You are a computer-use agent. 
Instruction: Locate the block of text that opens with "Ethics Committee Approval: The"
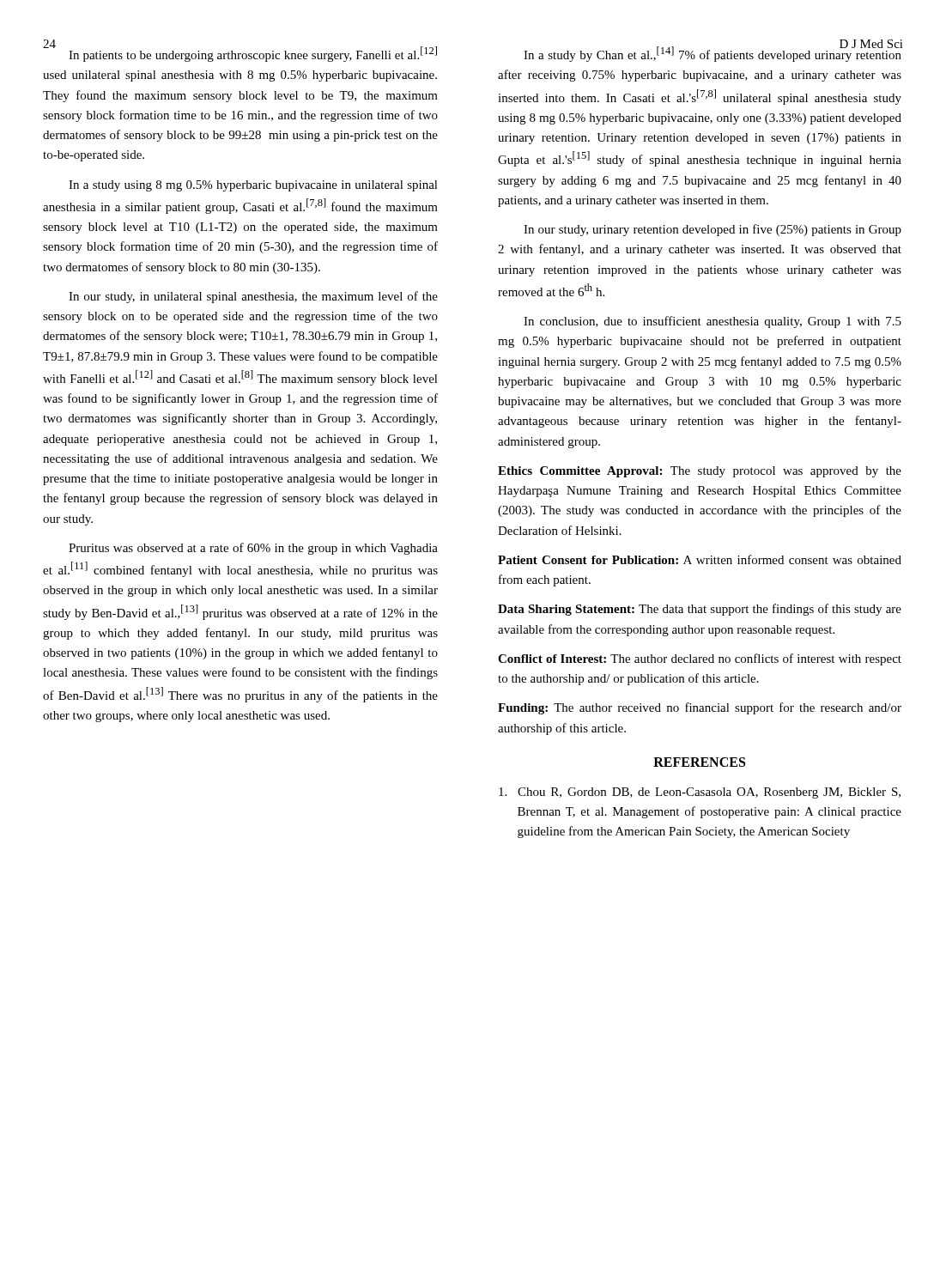tap(700, 501)
